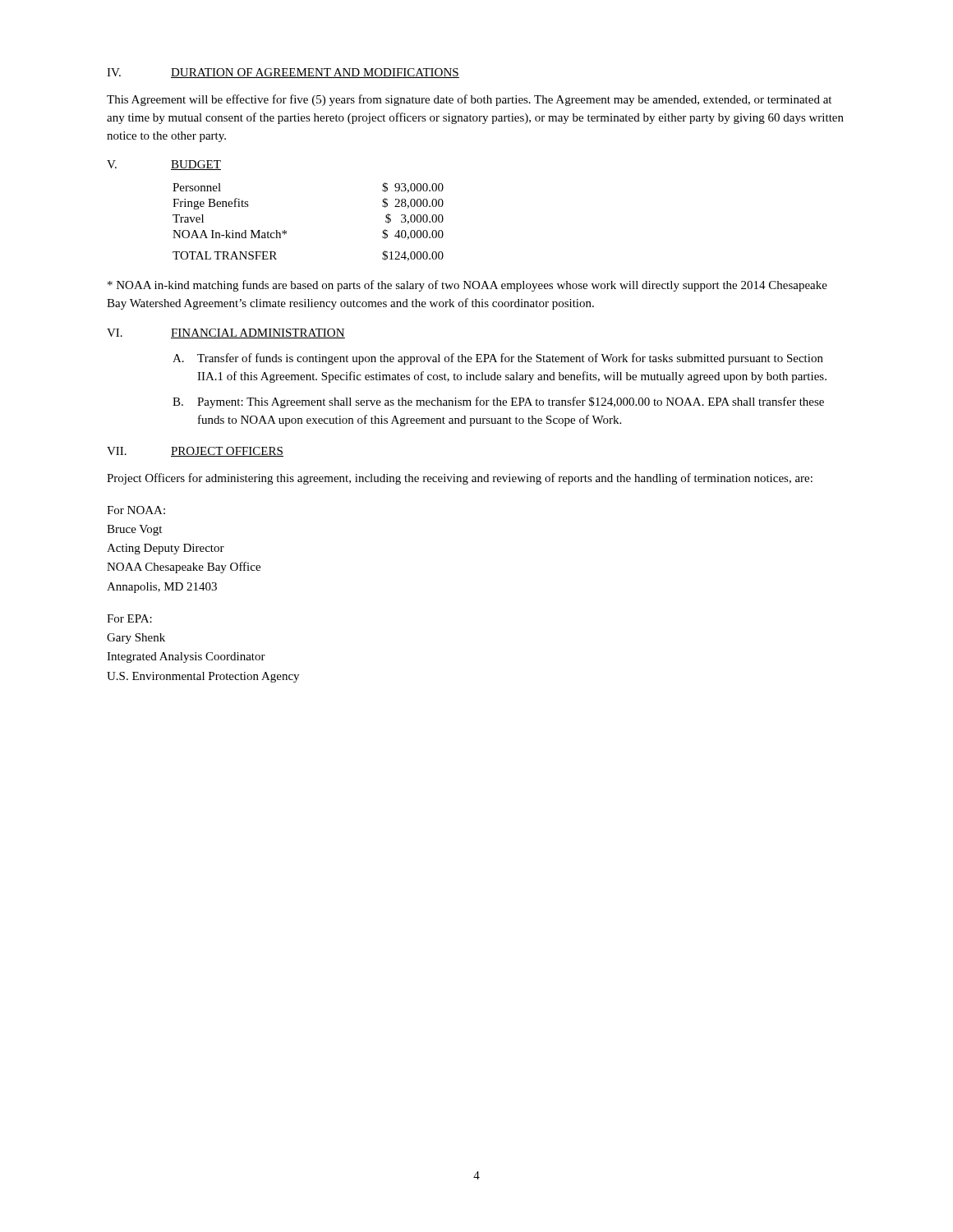Point to the block beginning "Project Officers for"
The height and width of the screenshot is (1232, 953).
point(460,478)
